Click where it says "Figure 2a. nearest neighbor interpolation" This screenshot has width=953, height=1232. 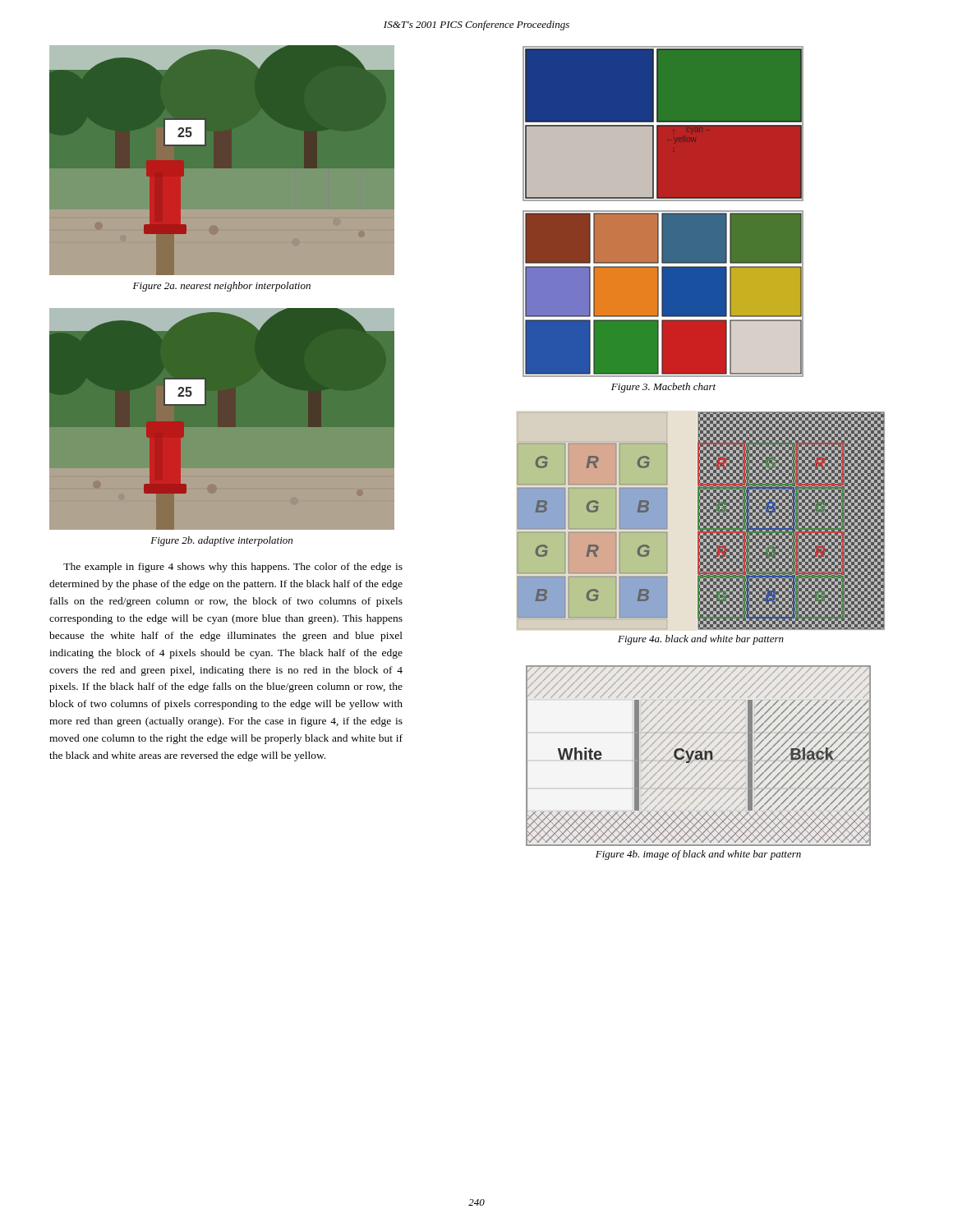tap(222, 285)
